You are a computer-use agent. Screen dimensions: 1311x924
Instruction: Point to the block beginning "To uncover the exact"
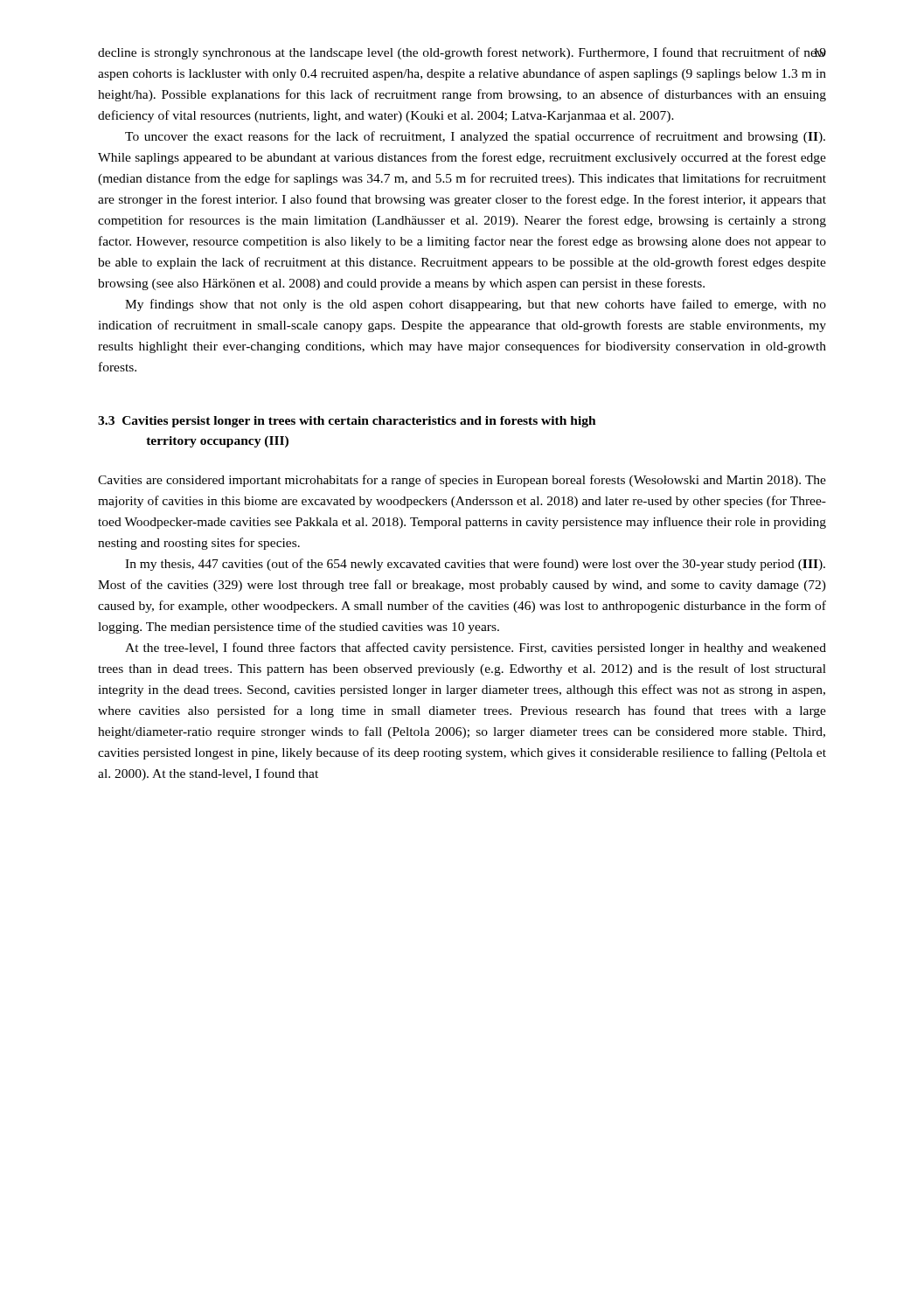tap(462, 210)
